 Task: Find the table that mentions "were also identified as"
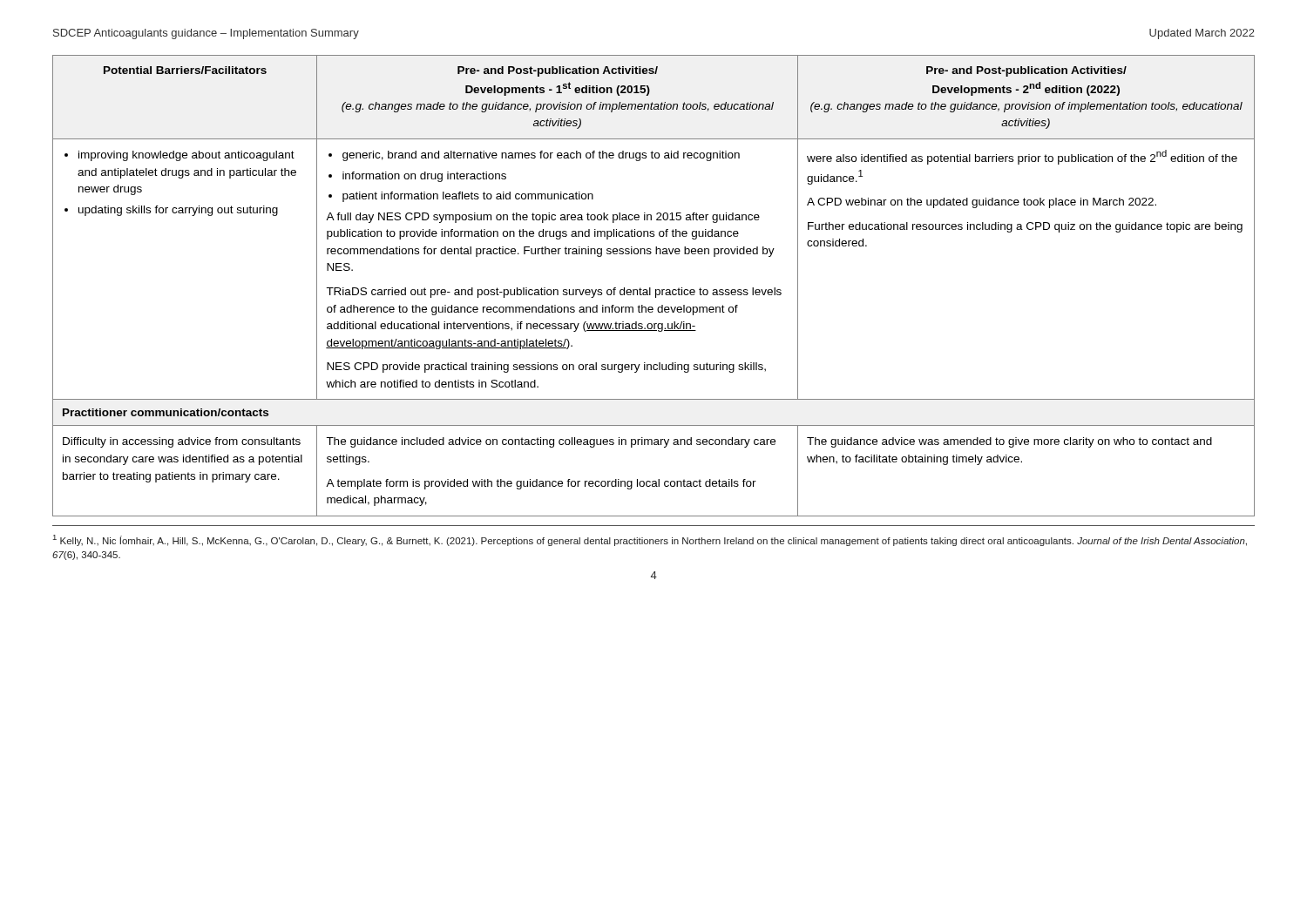(654, 286)
